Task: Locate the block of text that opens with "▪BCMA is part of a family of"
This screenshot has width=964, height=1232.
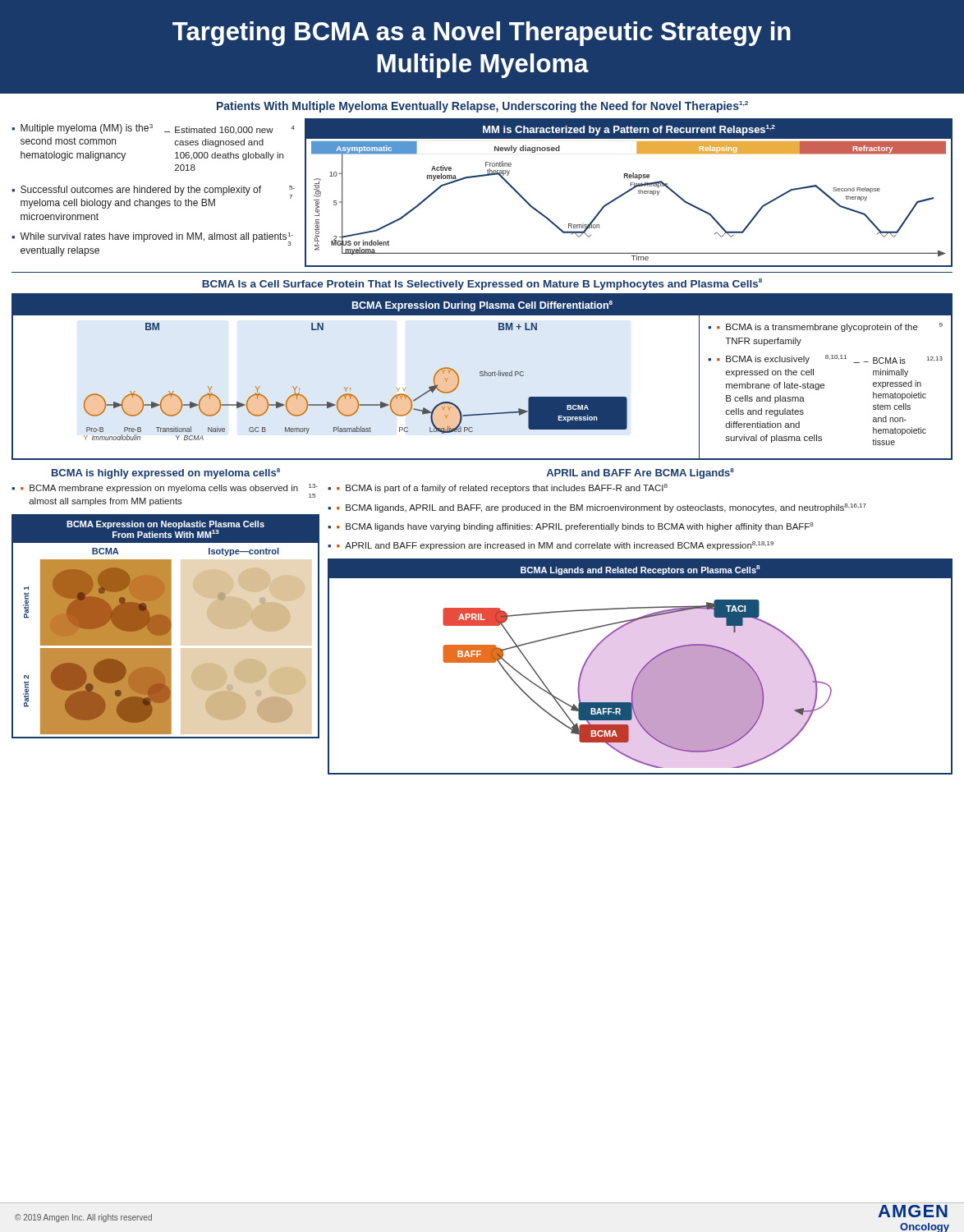Action: pyautogui.click(x=502, y=489)
